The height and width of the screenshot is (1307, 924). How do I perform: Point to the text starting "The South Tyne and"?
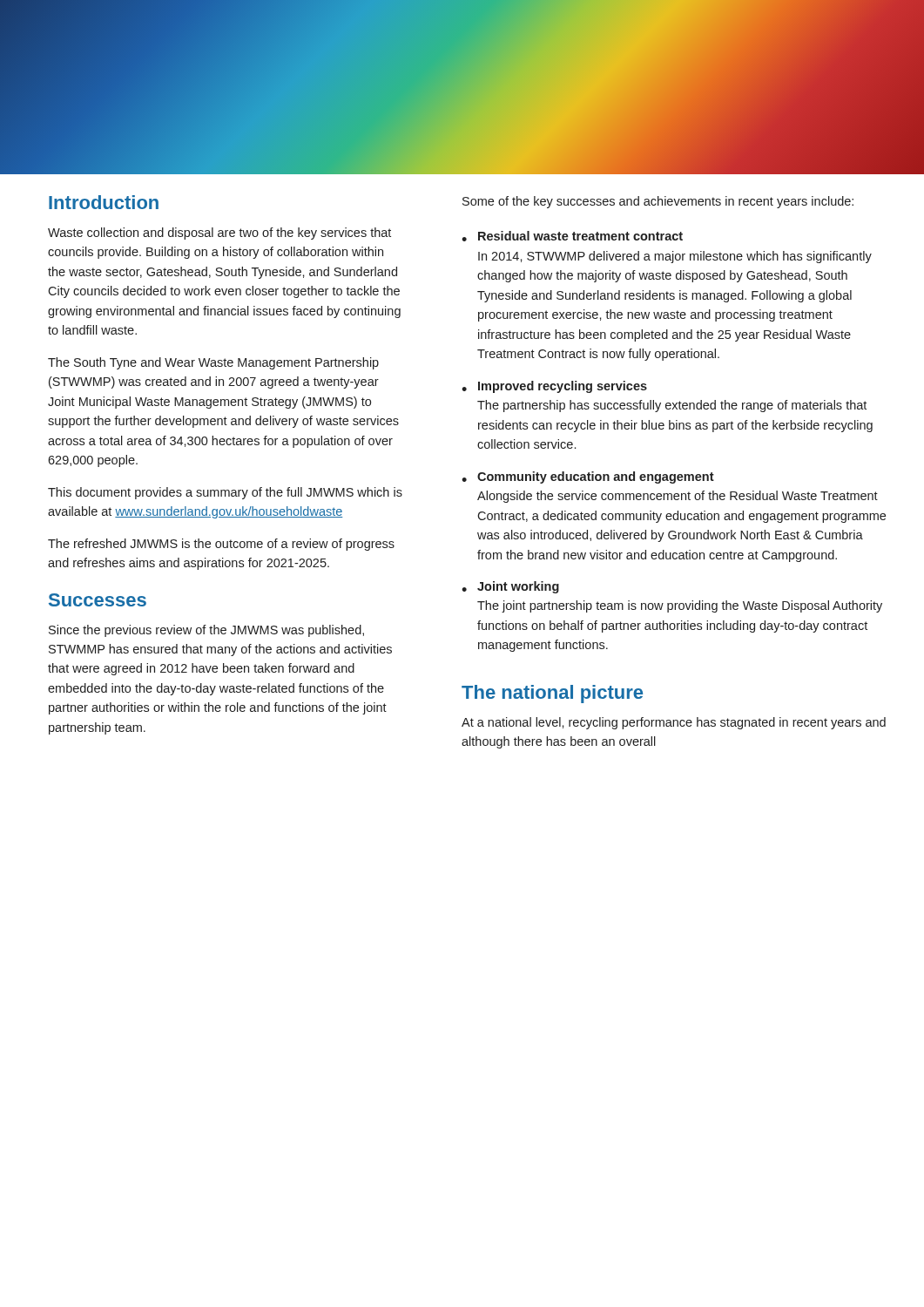click(x=223, y=411)
